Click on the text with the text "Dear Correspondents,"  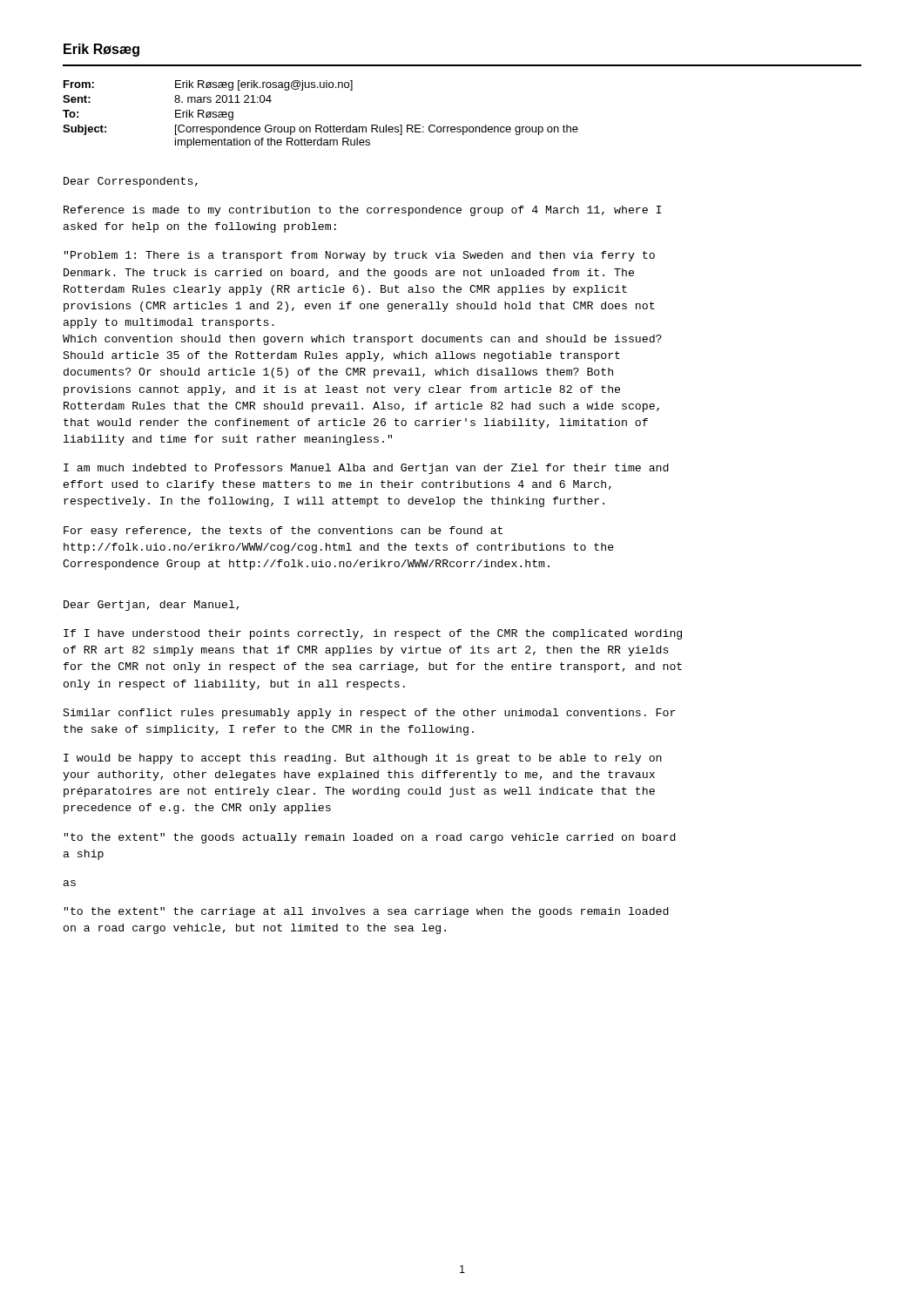click(x=132, y=182)
